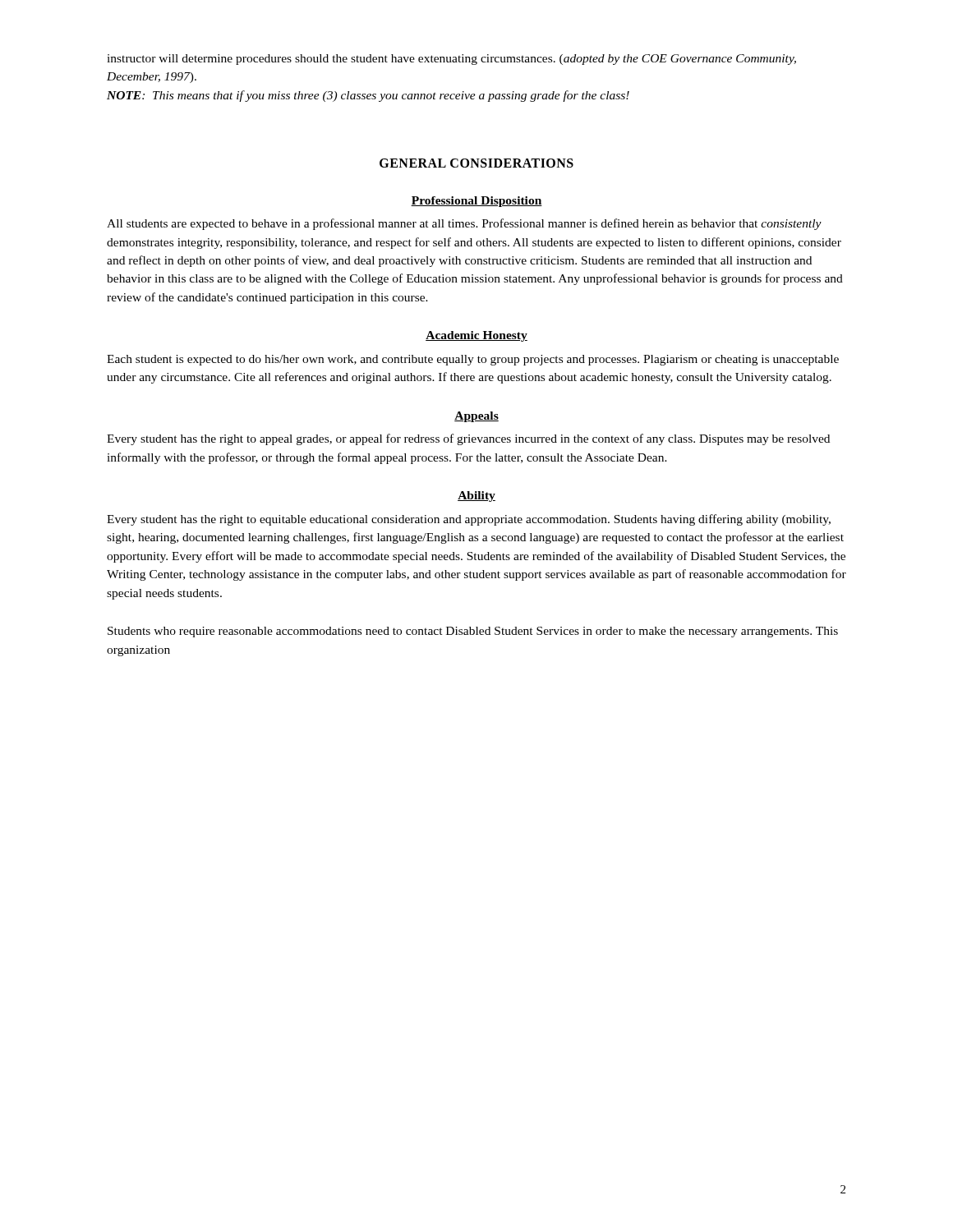Locate the section header containing "GENERAL CONSIDERATIONS"
The width and height of the screenshot is (953, 1232).
click(476, 163)
